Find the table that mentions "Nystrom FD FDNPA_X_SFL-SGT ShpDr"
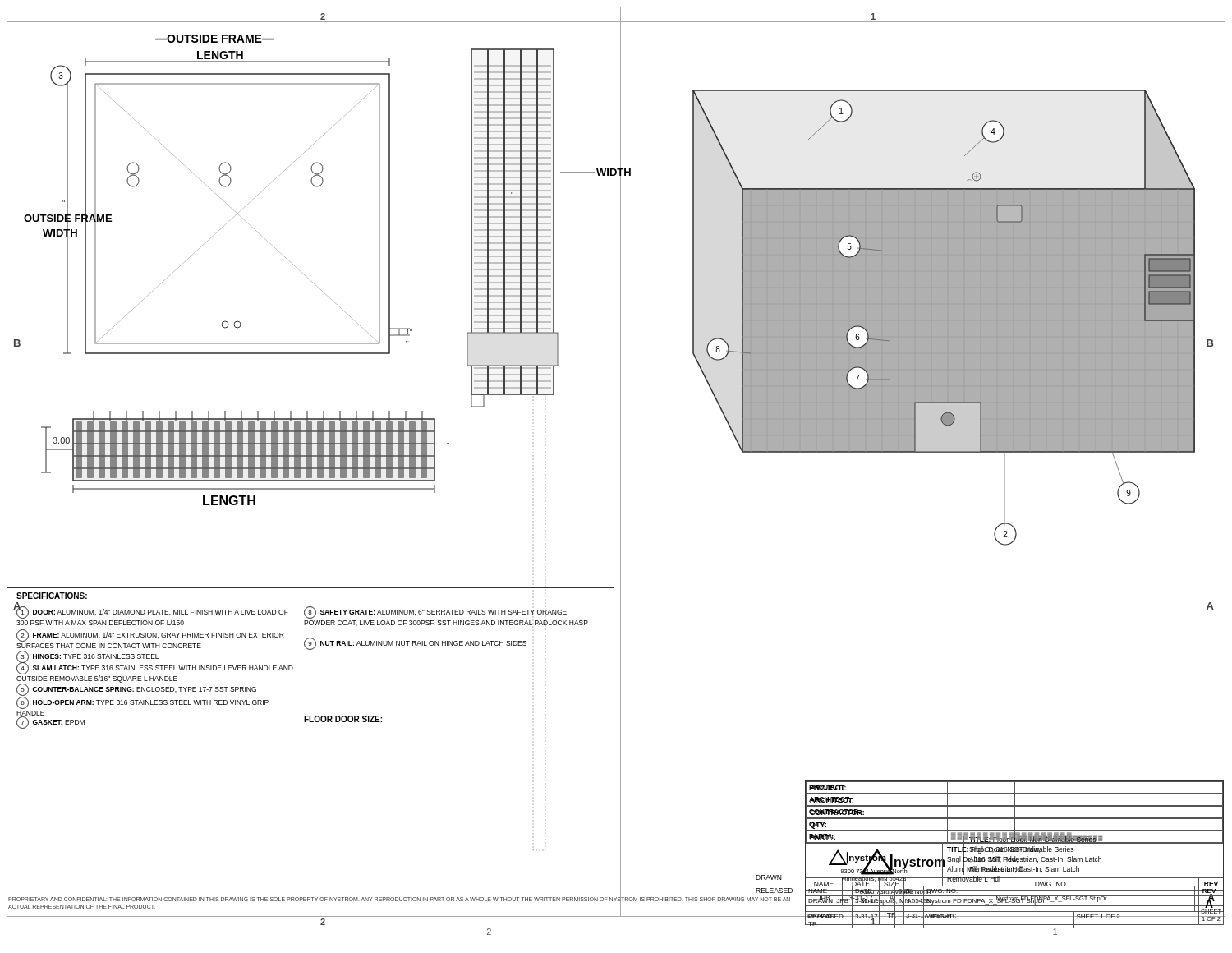 point(1014,895)
